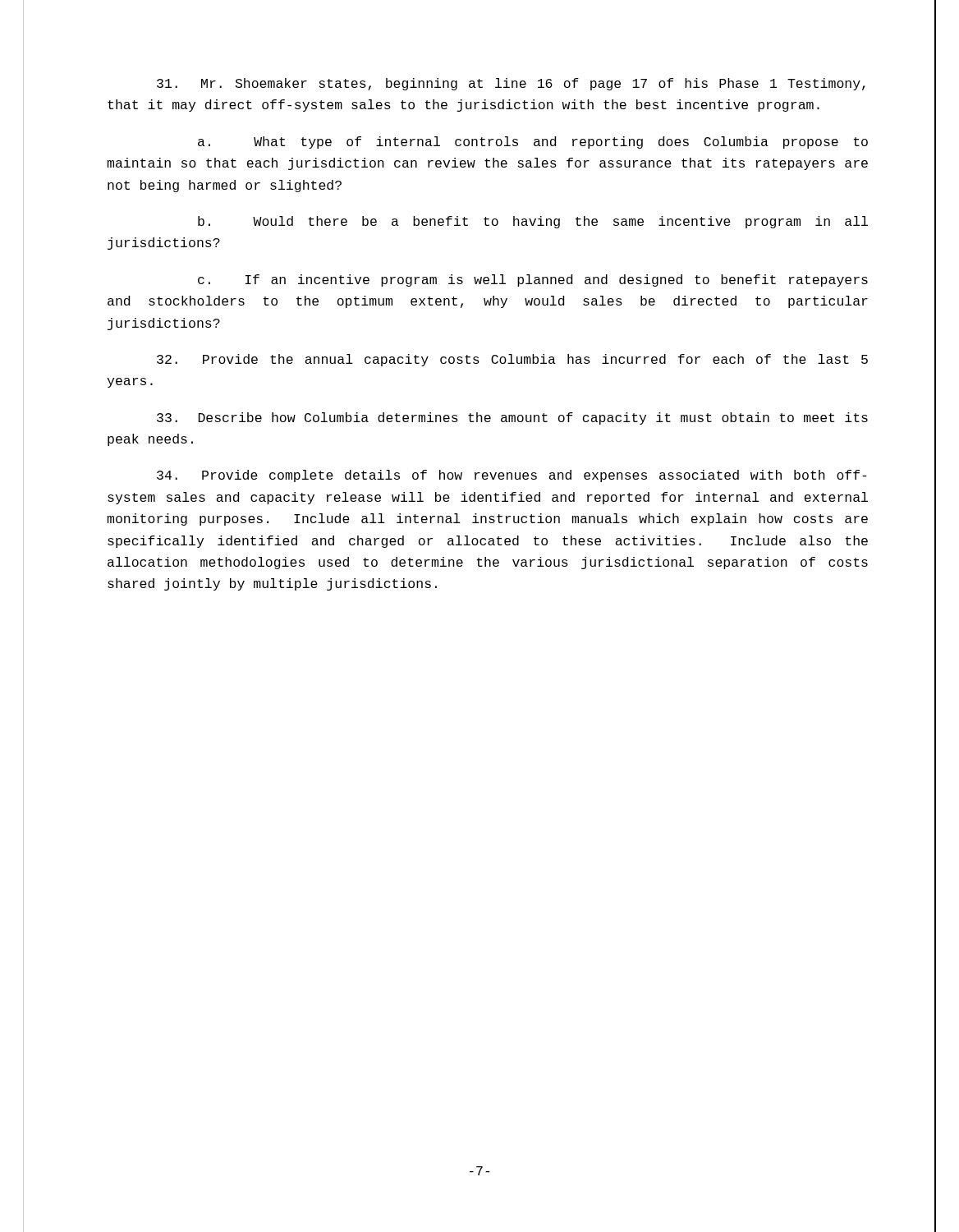Point to the passage starting "Mr. Shoemaker states, beginning at line 16 of"

[x=488, y=95]
